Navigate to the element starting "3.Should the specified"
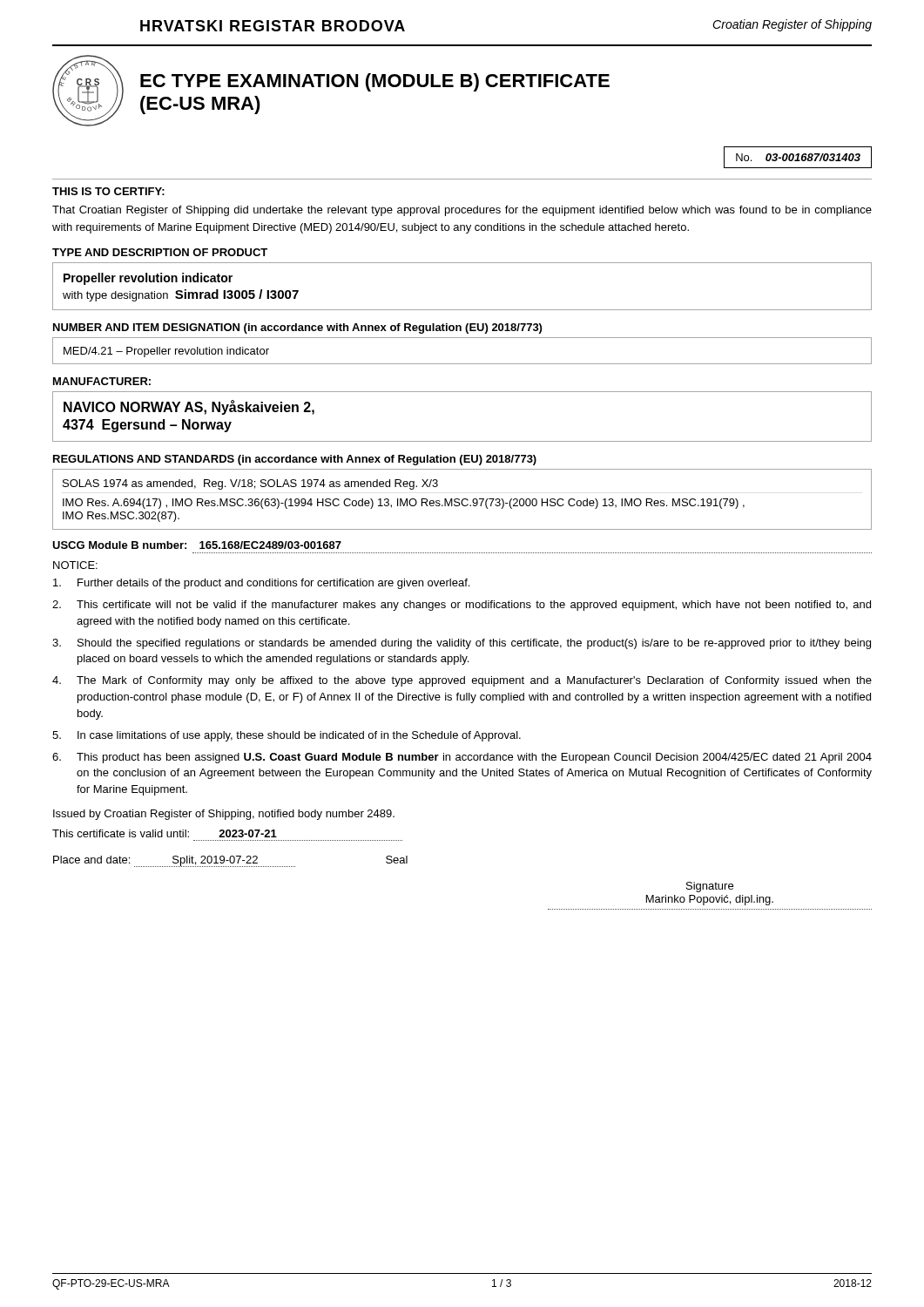Image resolution: width=924 pixels, height=1307 pixels. [462, 651]
